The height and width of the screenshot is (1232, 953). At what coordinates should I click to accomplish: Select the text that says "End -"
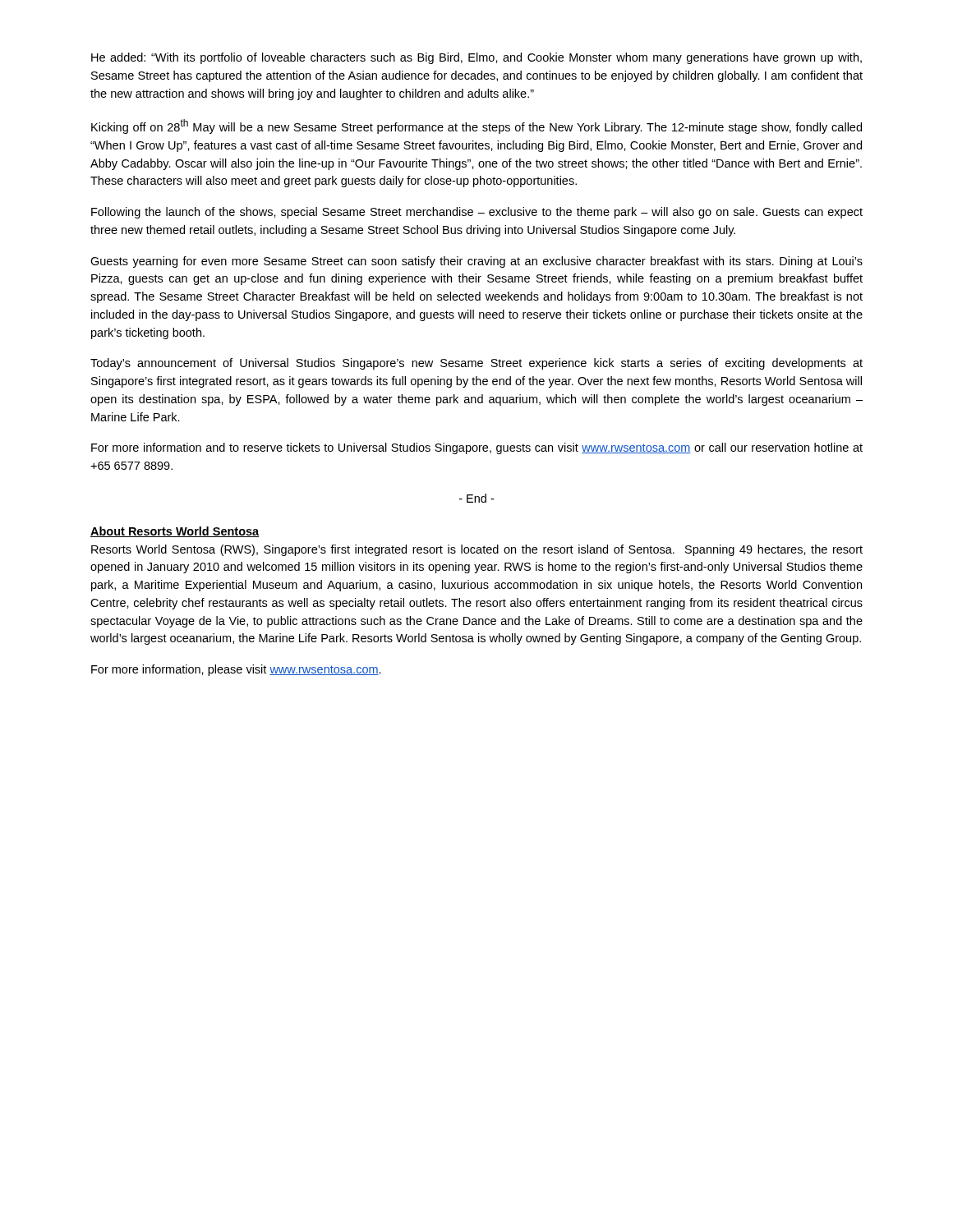point(476,498)
